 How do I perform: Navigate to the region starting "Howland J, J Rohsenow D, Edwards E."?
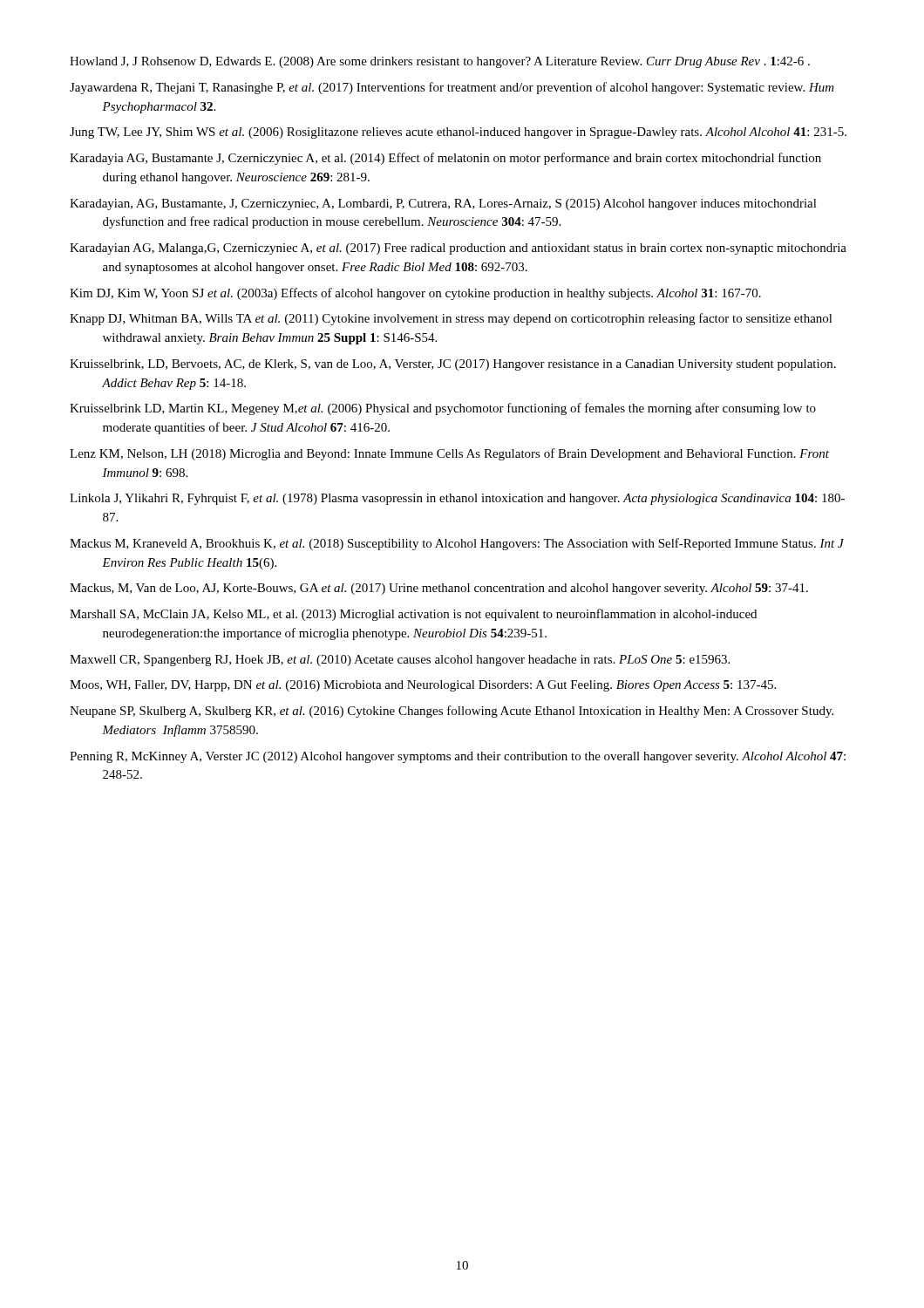click(440, 61)
